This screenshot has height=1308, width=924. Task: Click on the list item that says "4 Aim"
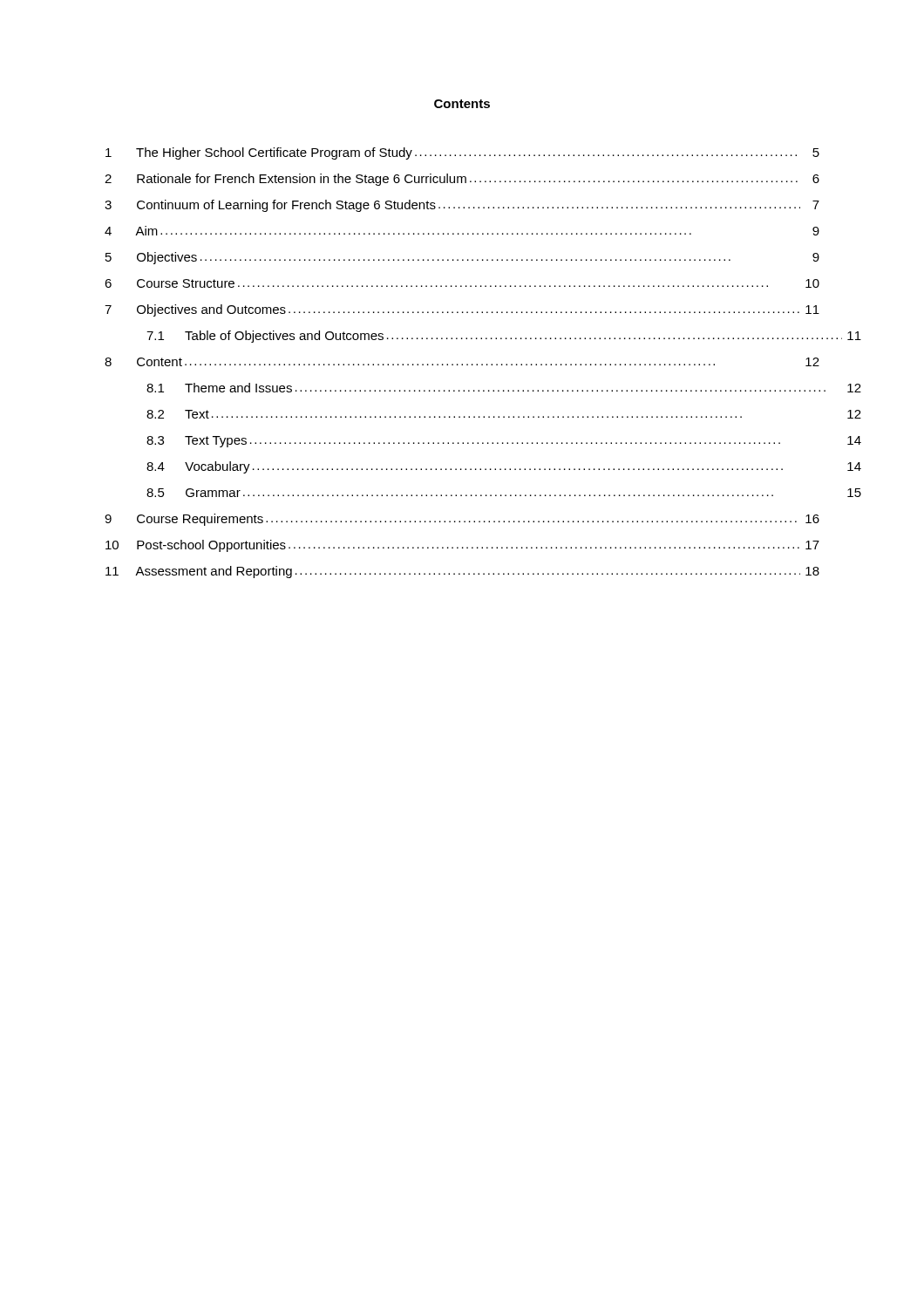[462, 231]
